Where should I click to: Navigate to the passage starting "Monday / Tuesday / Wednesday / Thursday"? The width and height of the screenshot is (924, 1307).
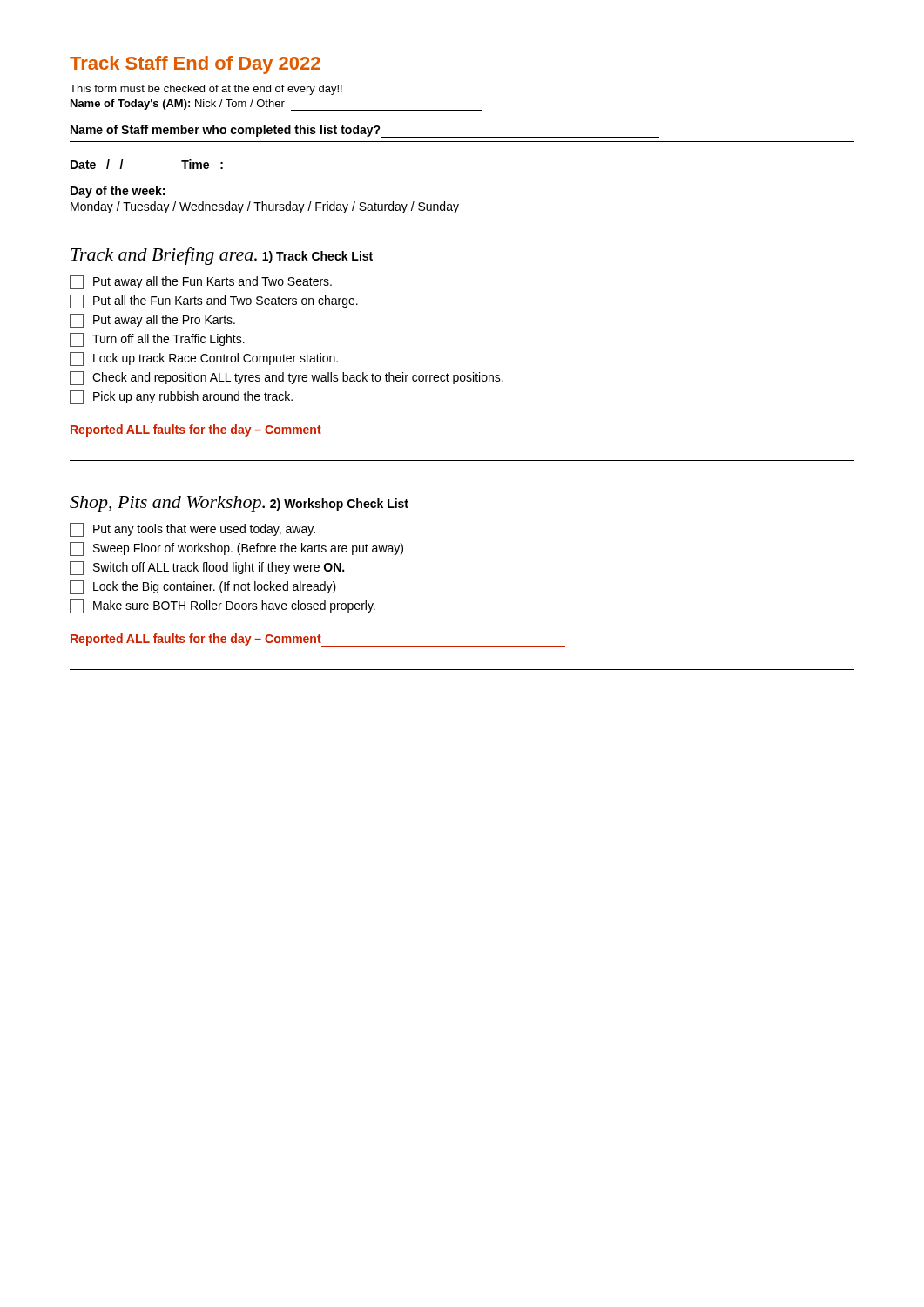pyautogui.click(x=264, y=207)
